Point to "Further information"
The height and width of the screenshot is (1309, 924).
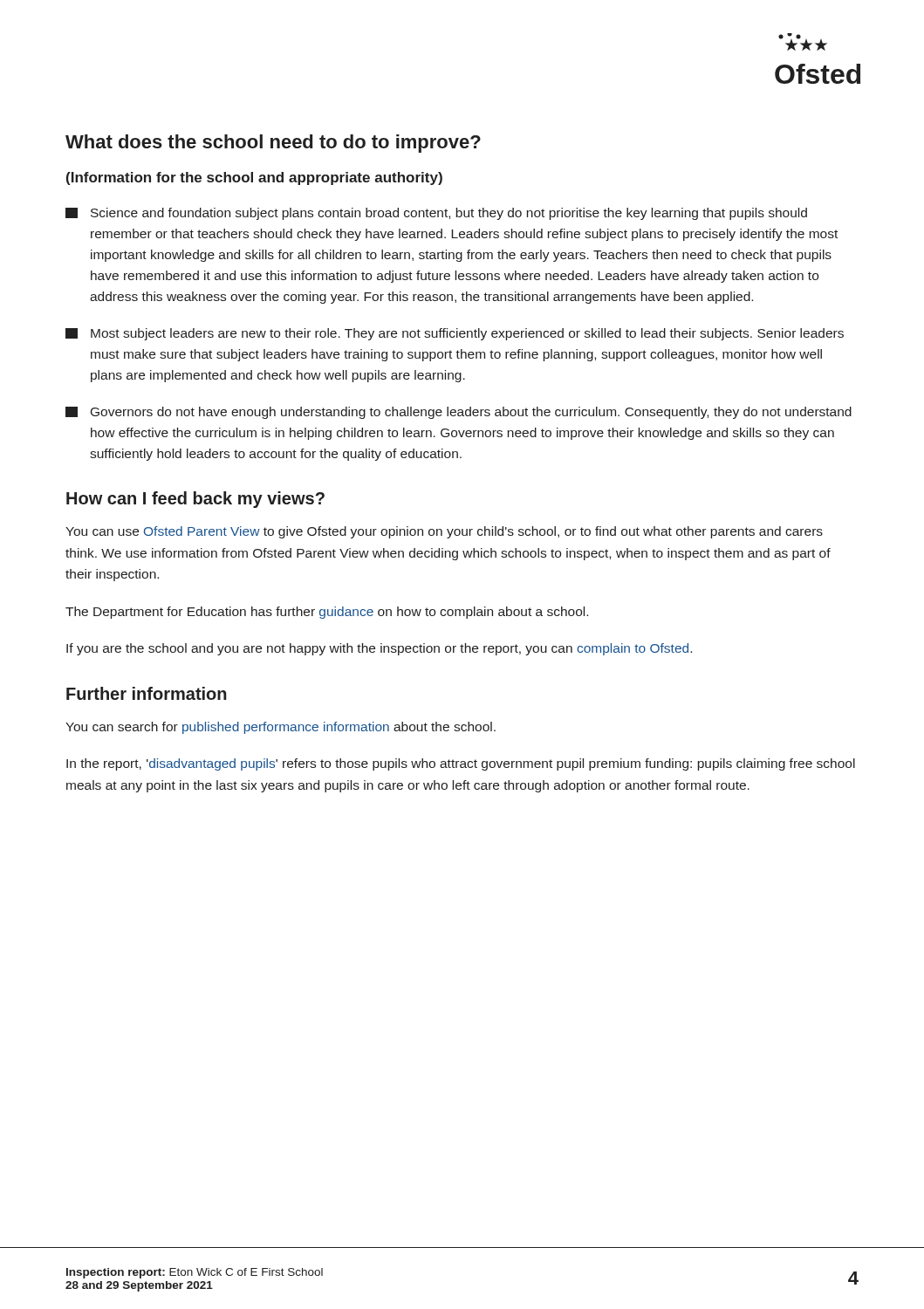click(147, 693)
